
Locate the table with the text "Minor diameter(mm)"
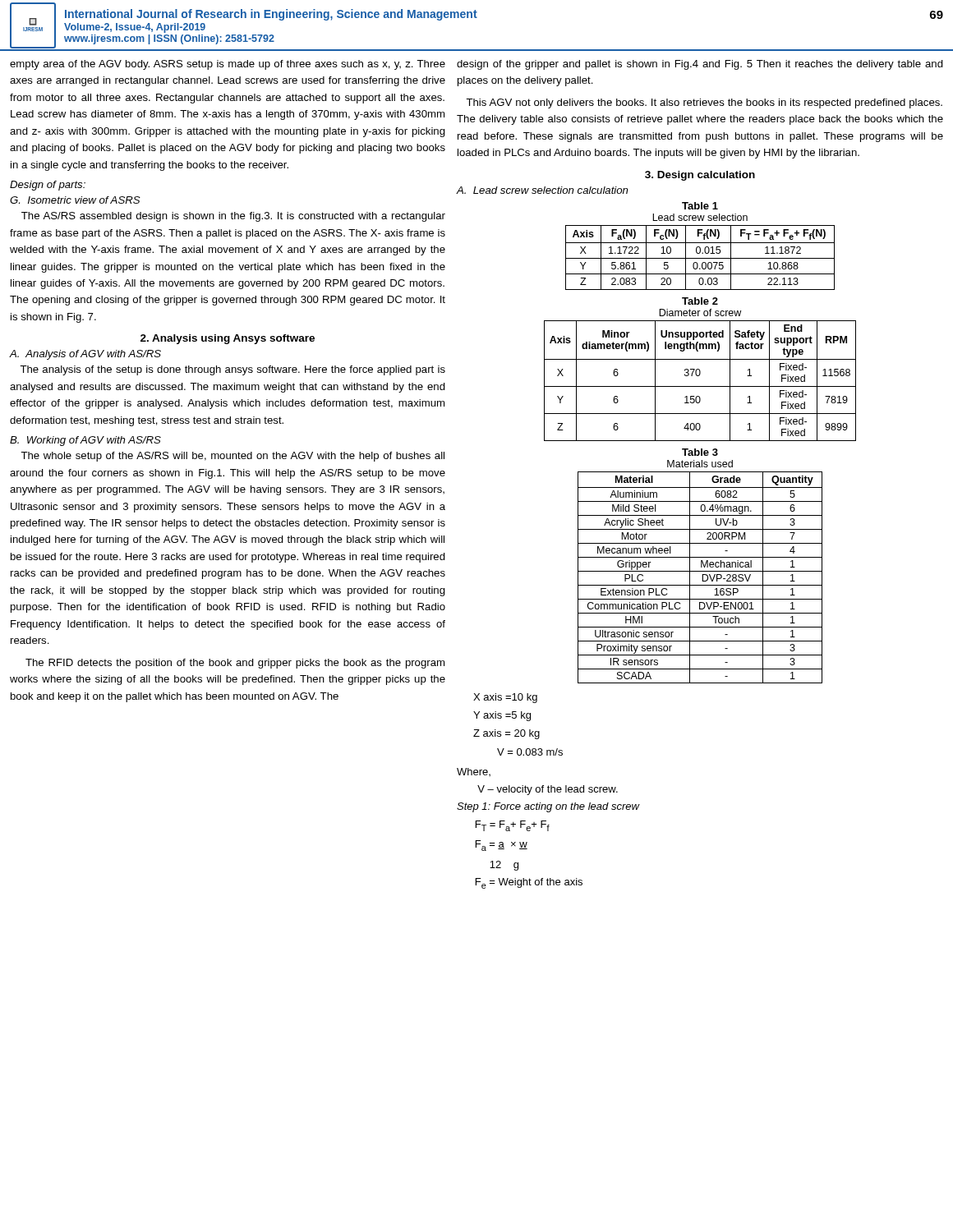[x=700, y=368]
